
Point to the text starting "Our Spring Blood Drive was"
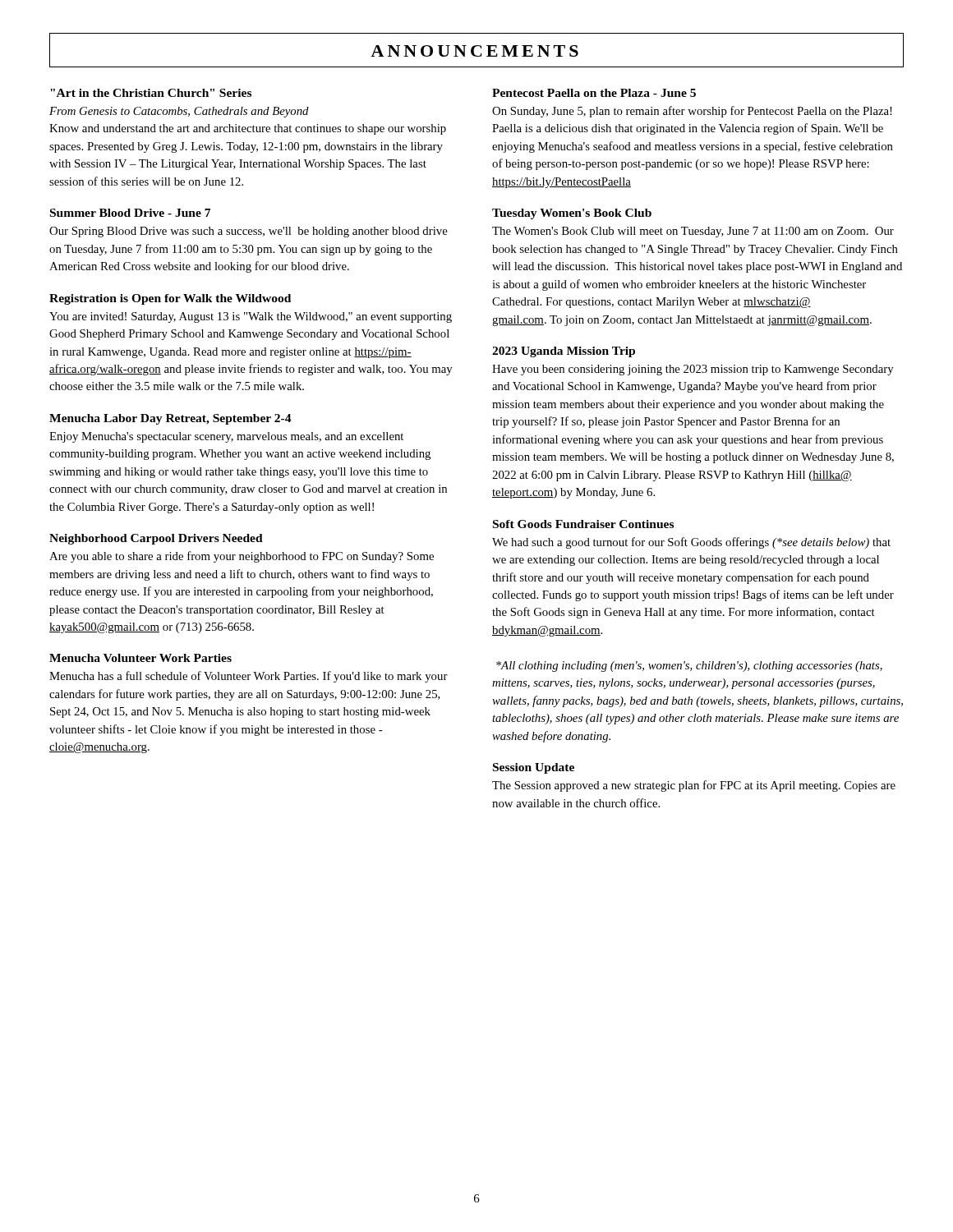coord(248,249)
